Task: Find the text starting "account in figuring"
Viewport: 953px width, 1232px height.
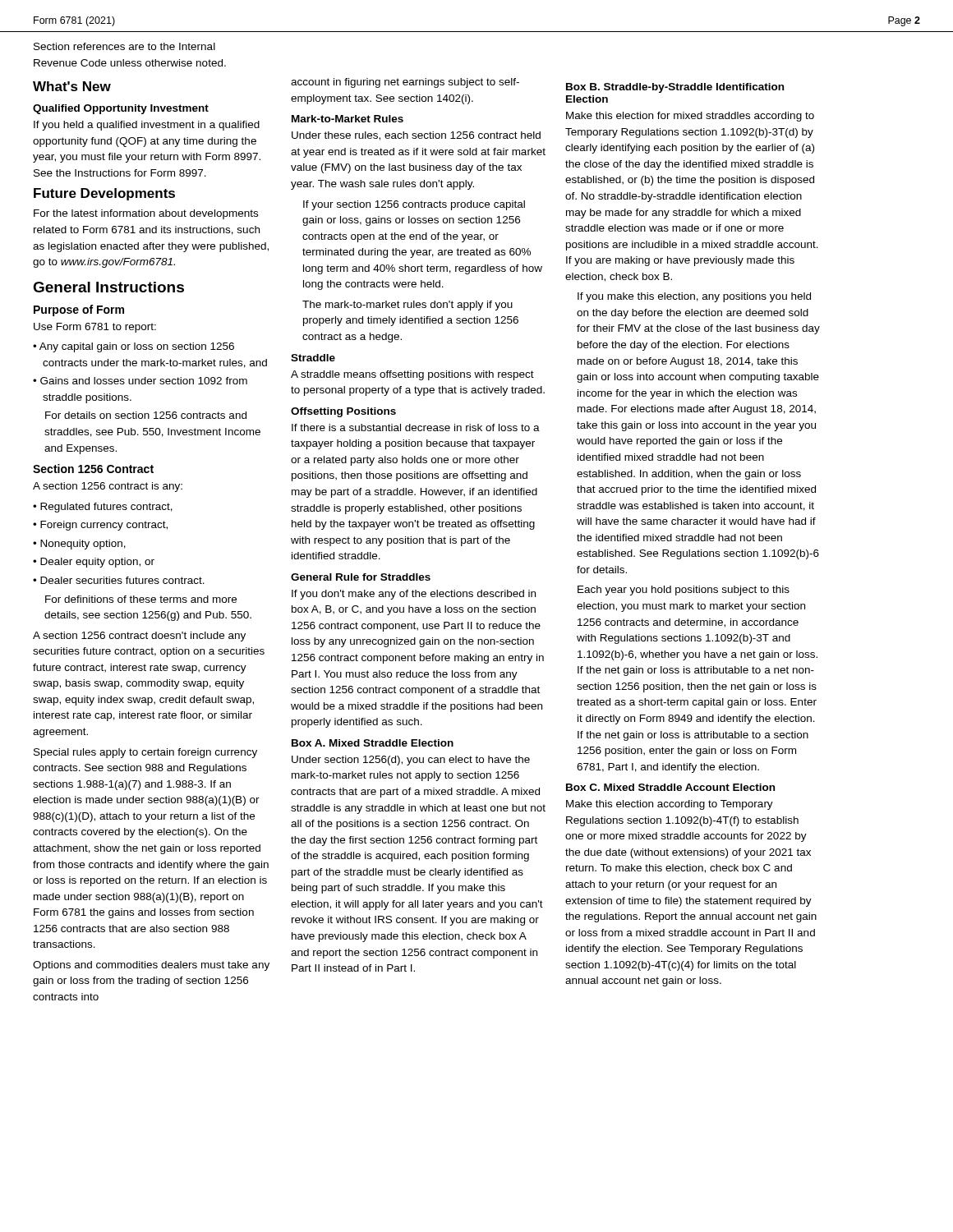Action: (418, 90)
